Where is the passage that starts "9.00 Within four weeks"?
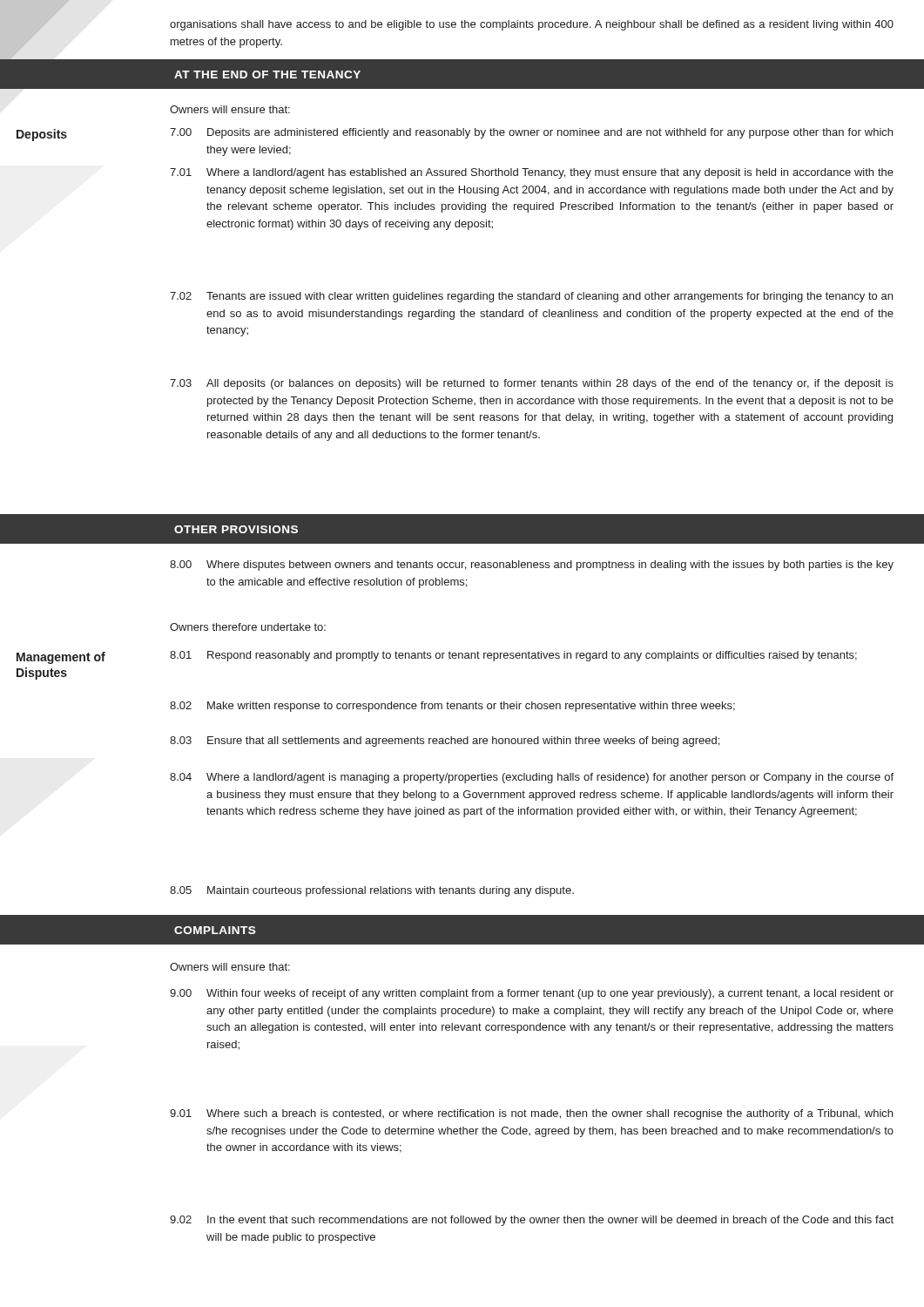This screenshot has width=924, height=1307. (532, 1019)
